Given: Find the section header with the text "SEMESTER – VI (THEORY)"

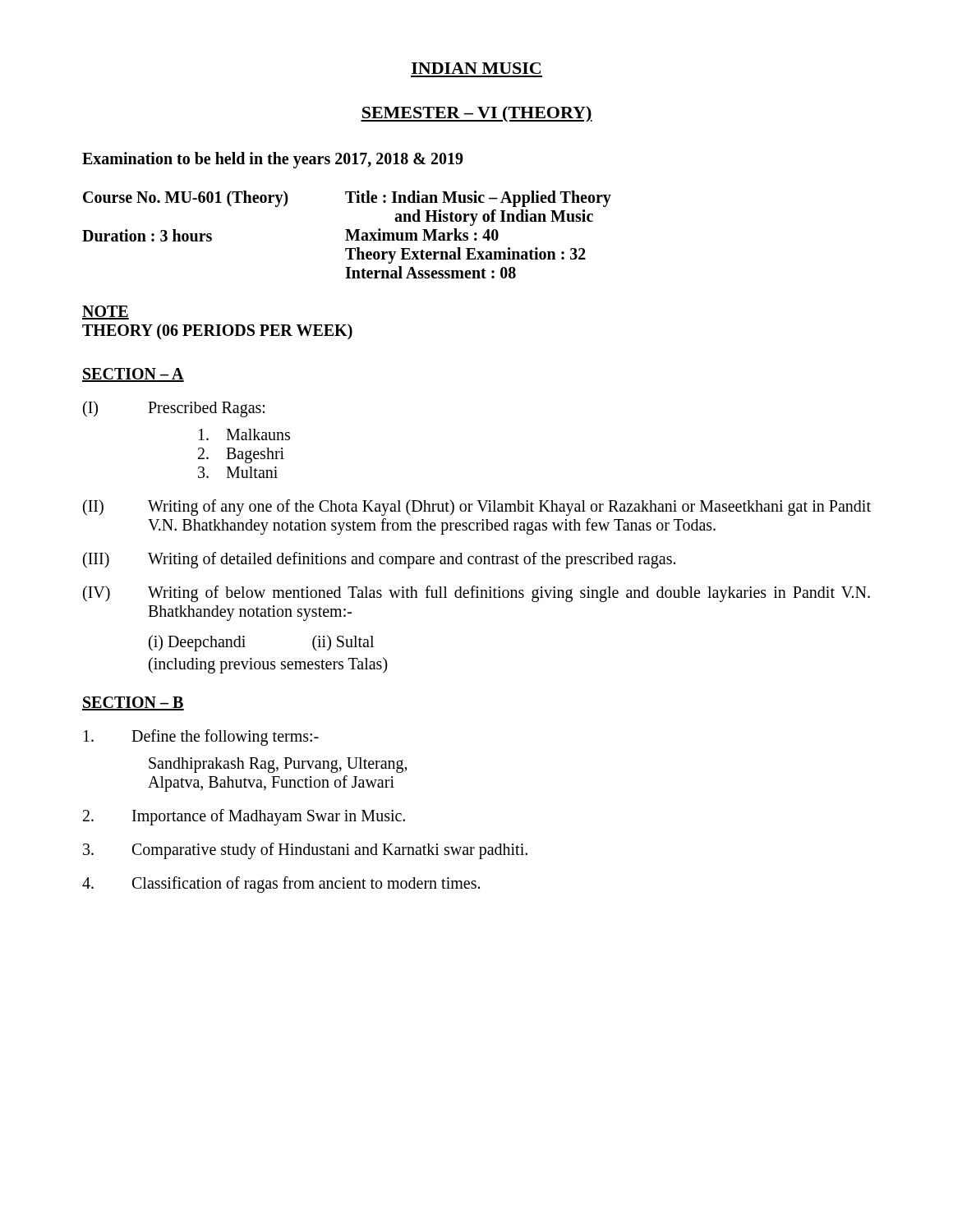Looking at the screenshot, I should (x=476, y=112).
